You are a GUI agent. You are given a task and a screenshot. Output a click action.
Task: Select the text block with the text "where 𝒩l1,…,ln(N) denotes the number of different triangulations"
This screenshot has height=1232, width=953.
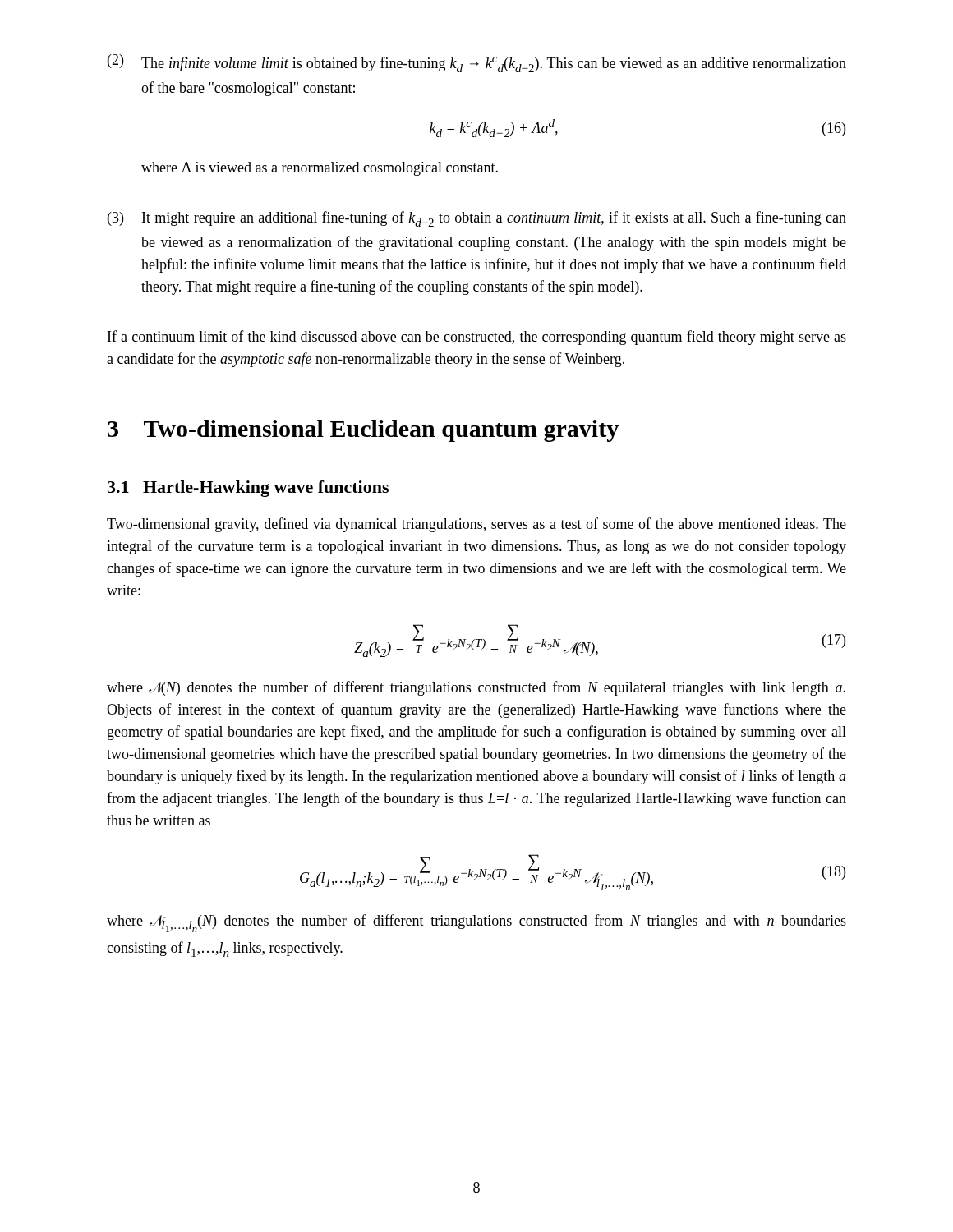[476, 936]
